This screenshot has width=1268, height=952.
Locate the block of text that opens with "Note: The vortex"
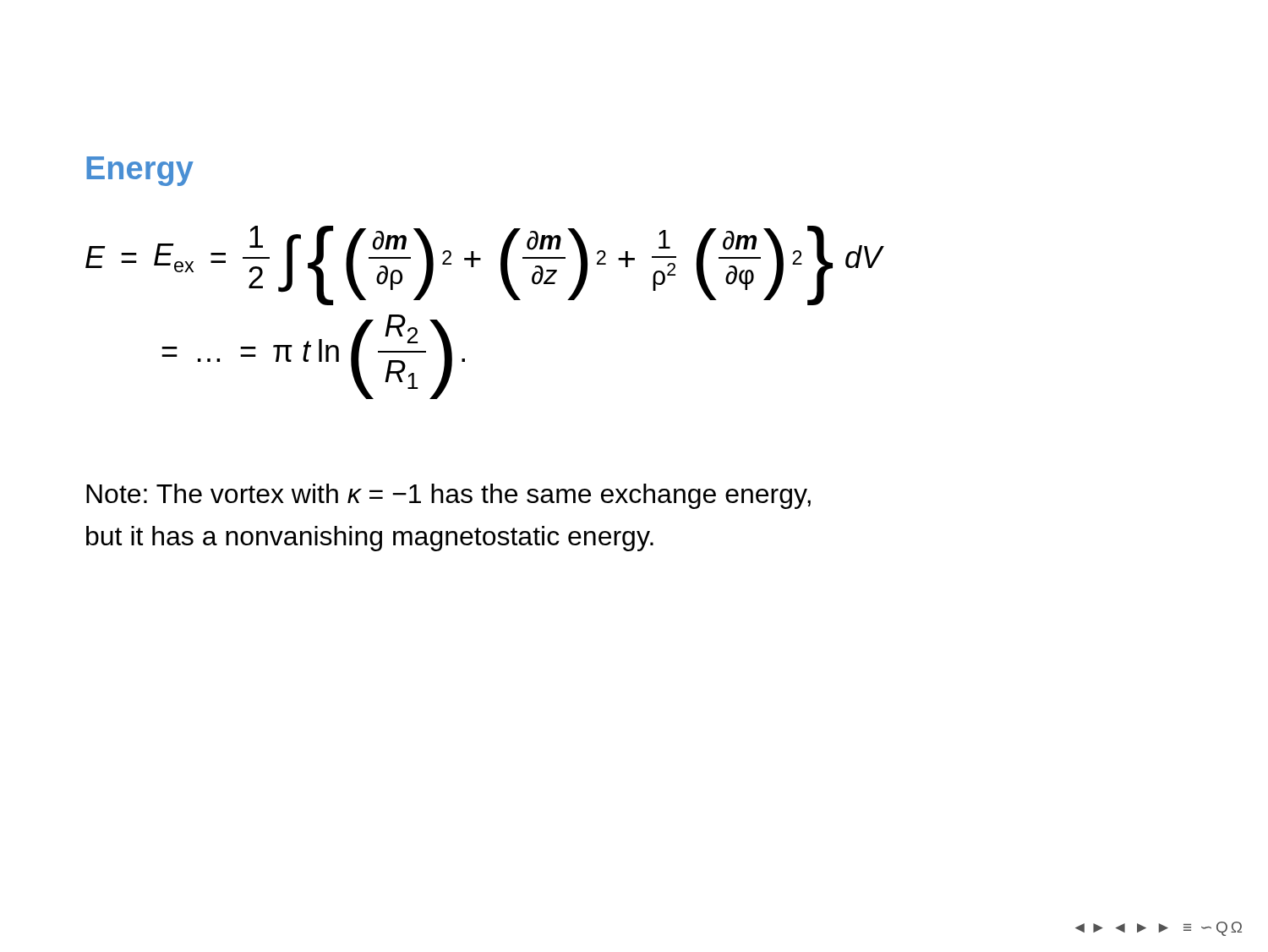click(449, 515)
